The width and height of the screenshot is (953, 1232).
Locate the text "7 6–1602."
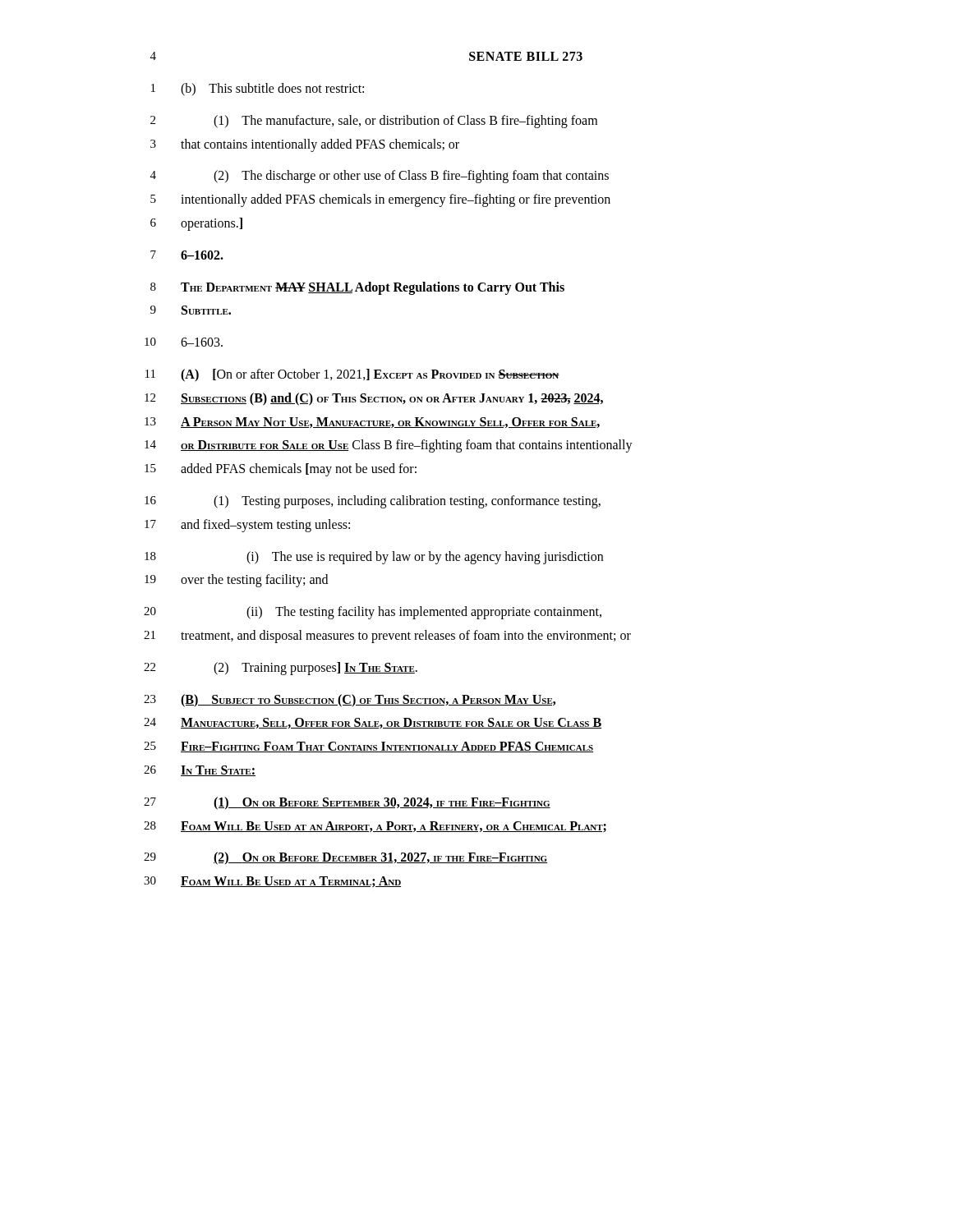(187, 255)
